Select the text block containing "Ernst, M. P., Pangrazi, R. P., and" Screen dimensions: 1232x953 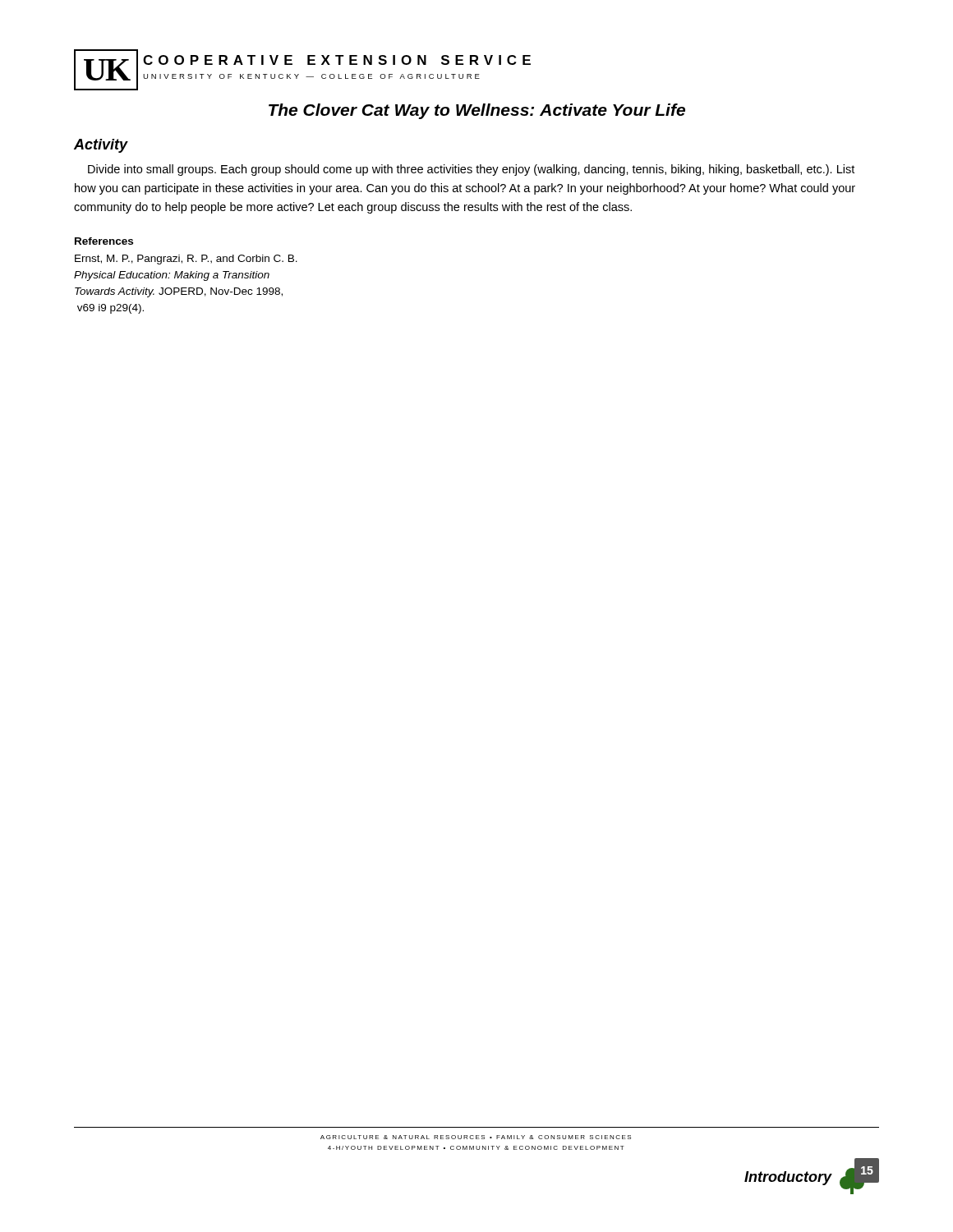coord(186,283)
